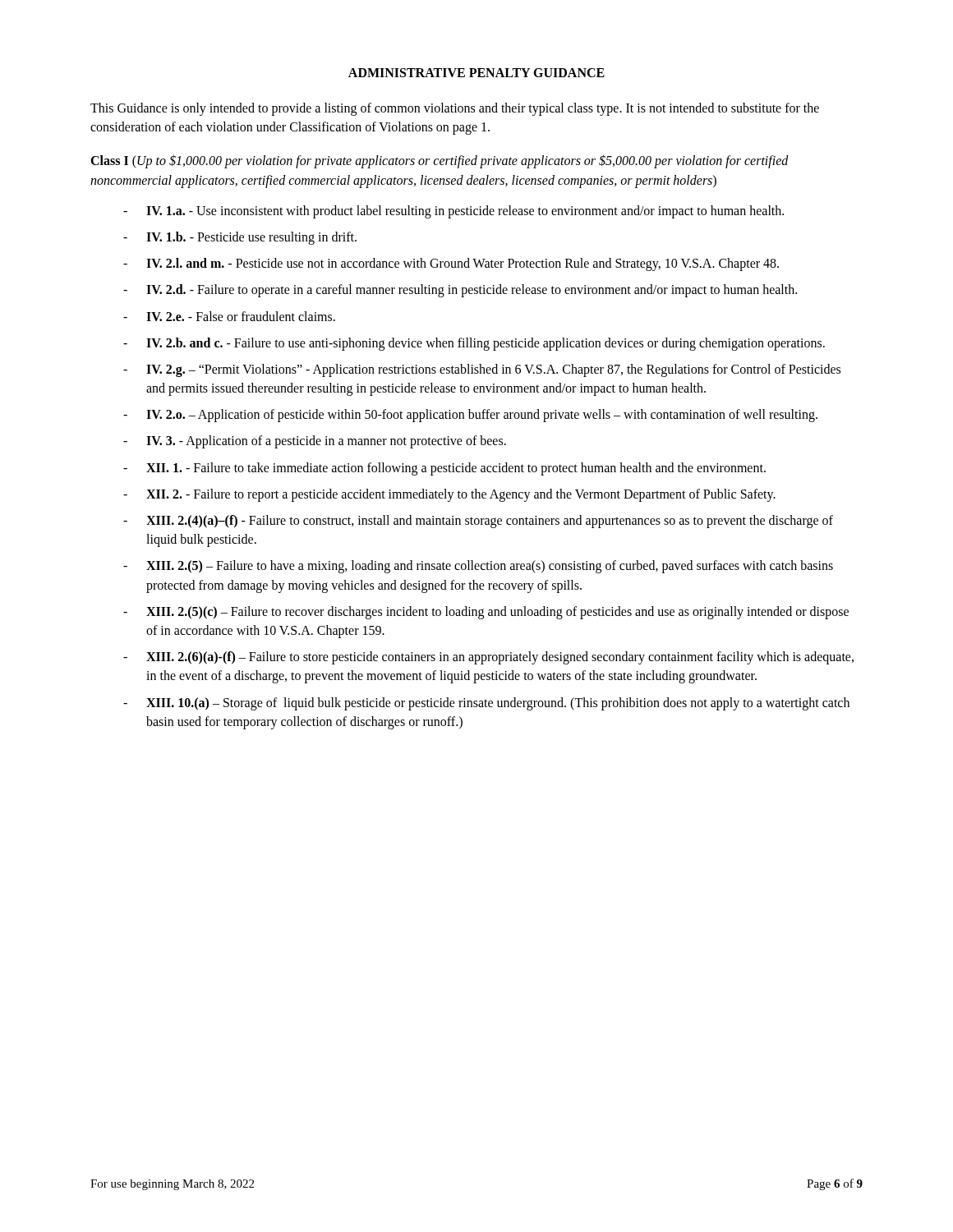Select the region starting "- XIII. 2.(6)(a)-(f) – Failure to store pesticide"

click(x=493, y=666)
